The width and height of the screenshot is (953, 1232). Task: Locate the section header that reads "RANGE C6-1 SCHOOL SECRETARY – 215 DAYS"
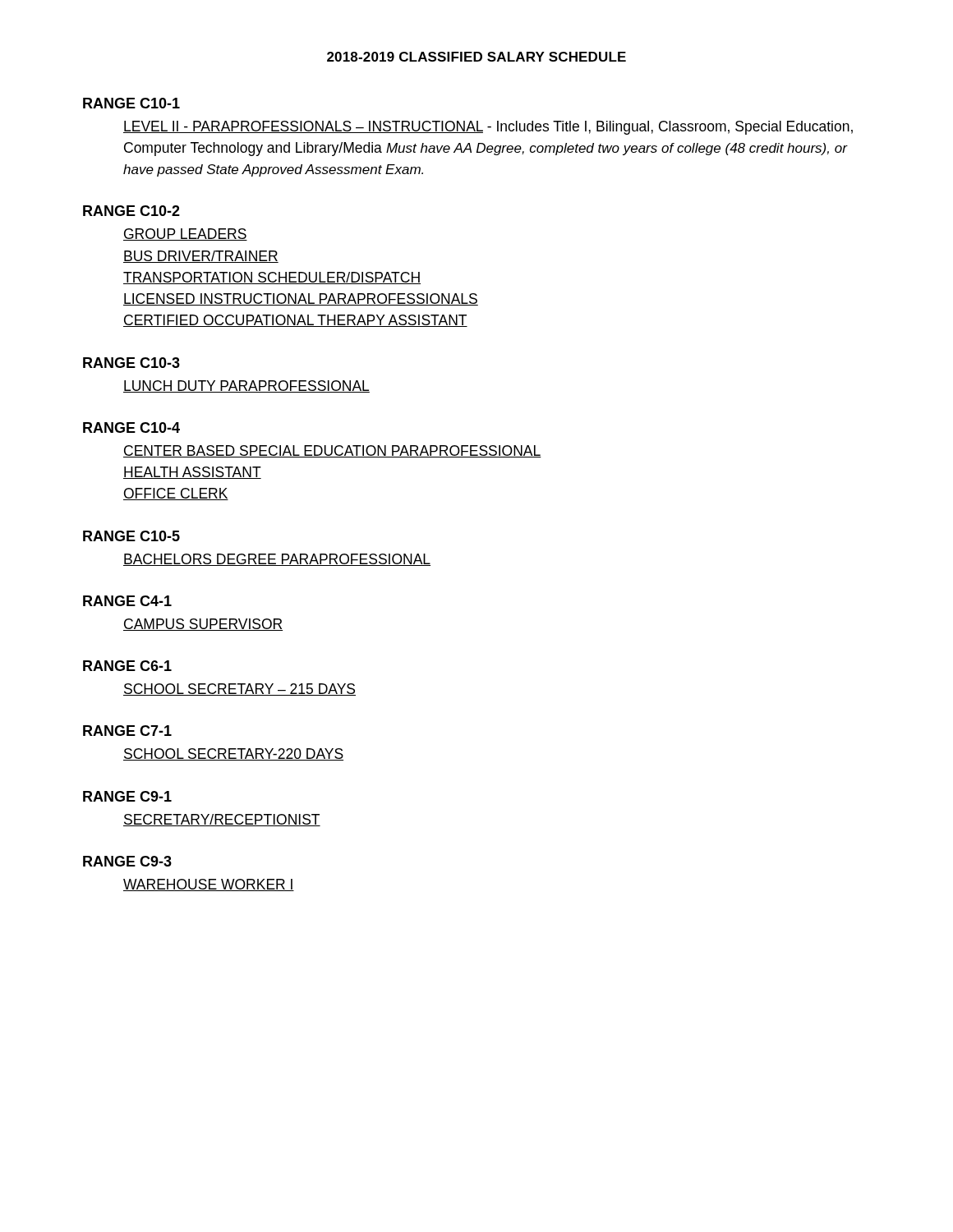pyautogui.click(x=127, y=666)
